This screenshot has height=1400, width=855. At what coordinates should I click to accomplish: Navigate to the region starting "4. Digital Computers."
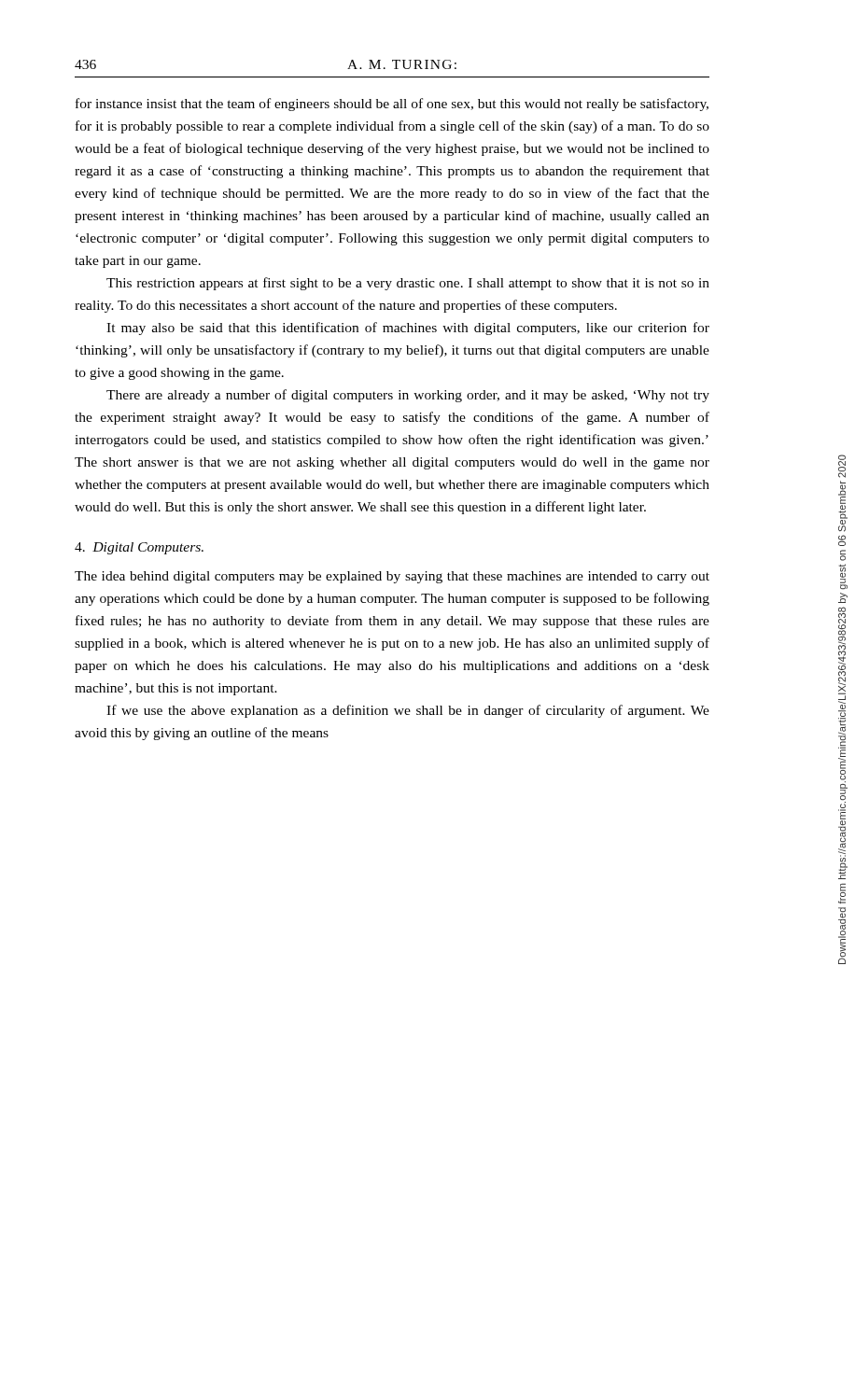click(140, 547)
